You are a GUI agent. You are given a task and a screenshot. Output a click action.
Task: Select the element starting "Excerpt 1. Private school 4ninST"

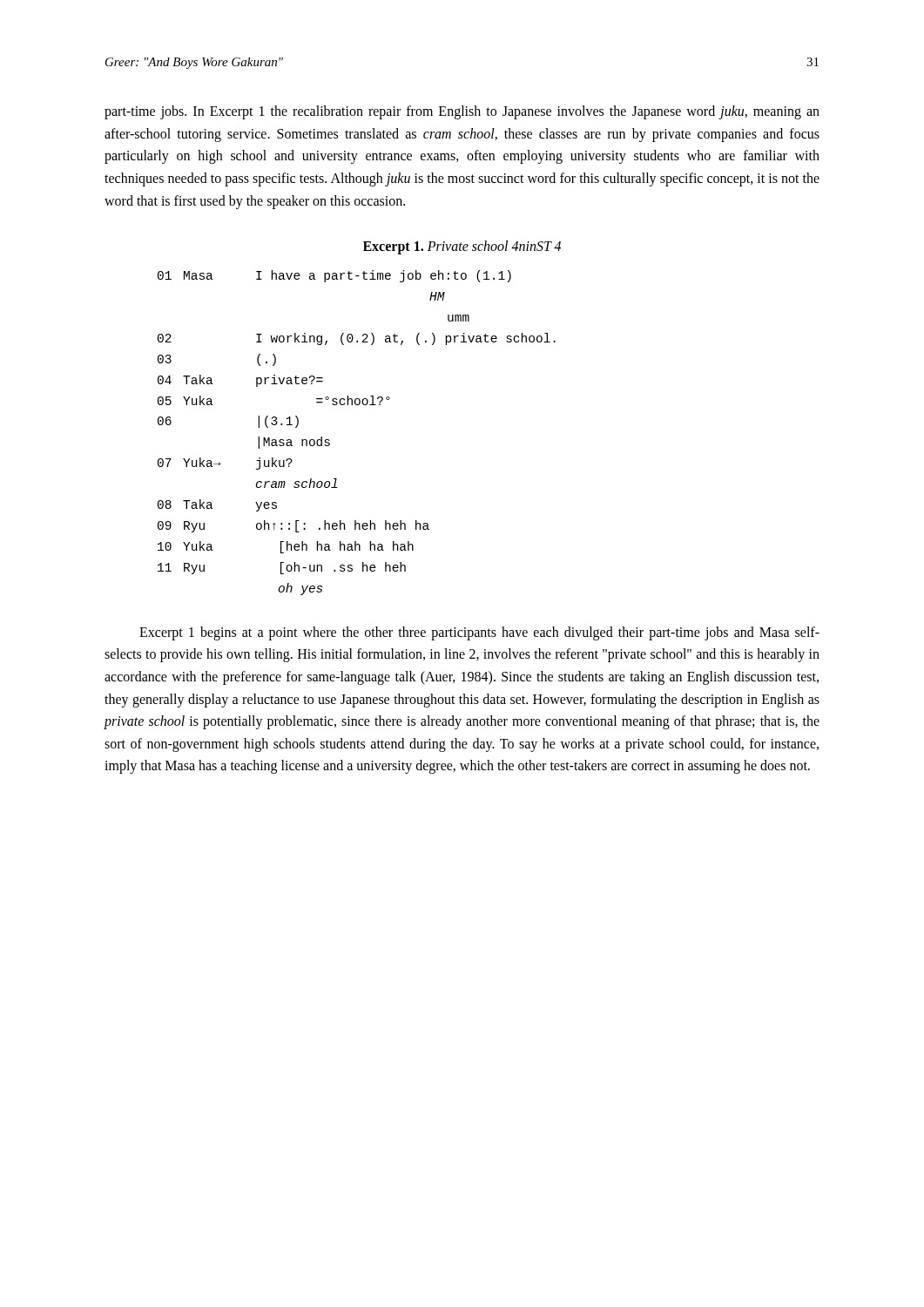tap(462, 246)
